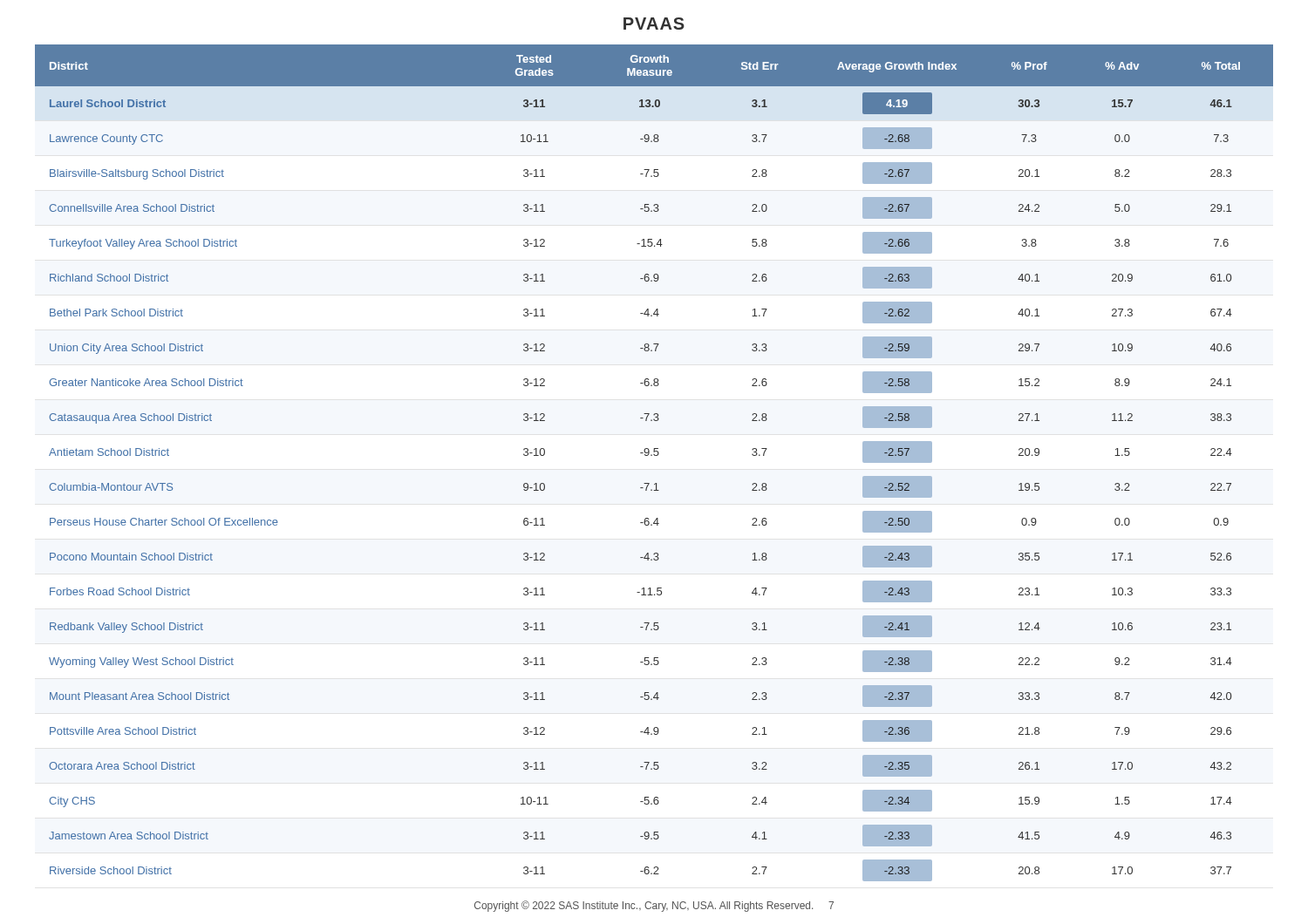
Task: Select the table that reads "Lawrence County CTC"
Action: tap(654, 466)
